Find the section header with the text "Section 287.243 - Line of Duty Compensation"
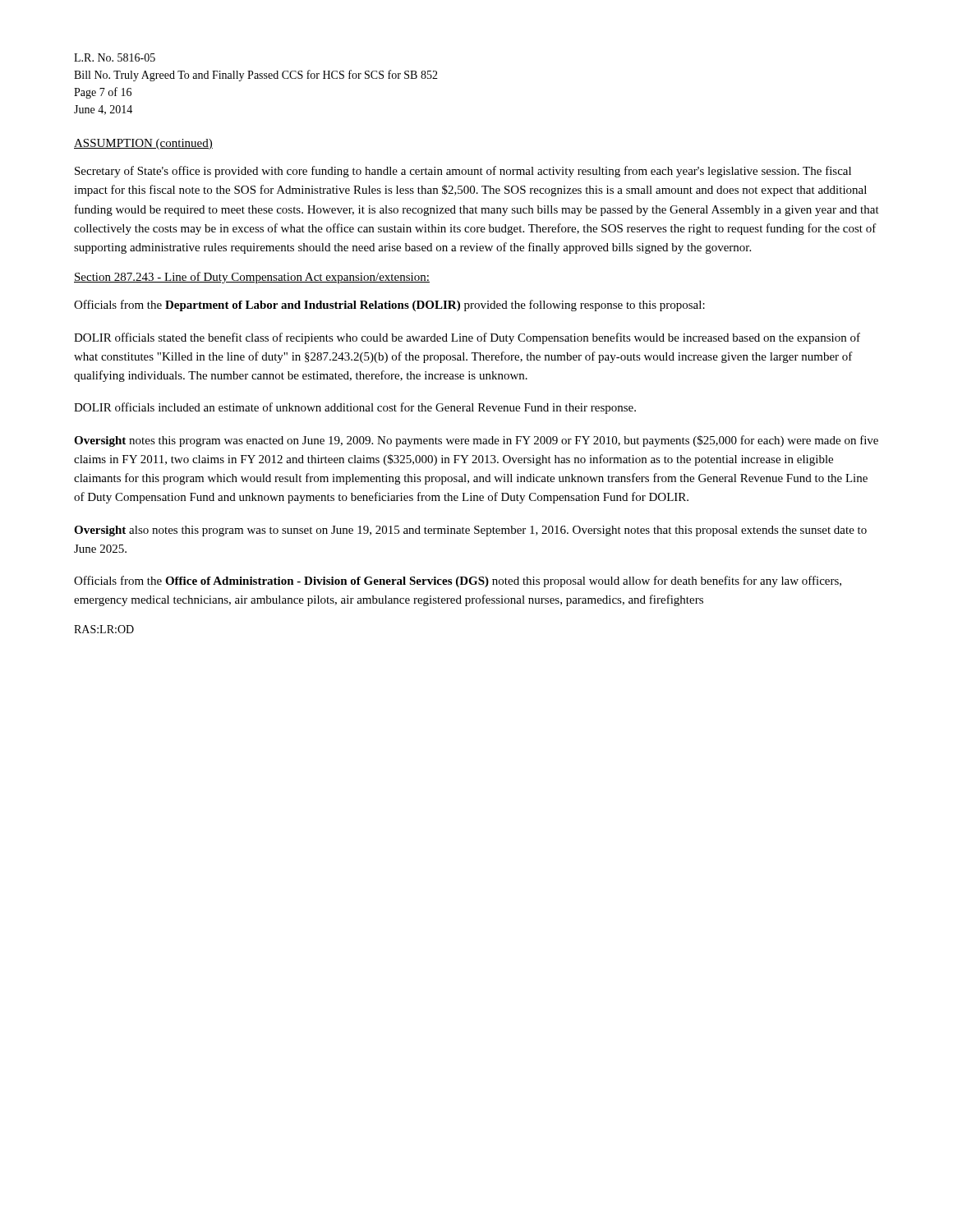Screen dimensions: 1232x953 point(252,277)
